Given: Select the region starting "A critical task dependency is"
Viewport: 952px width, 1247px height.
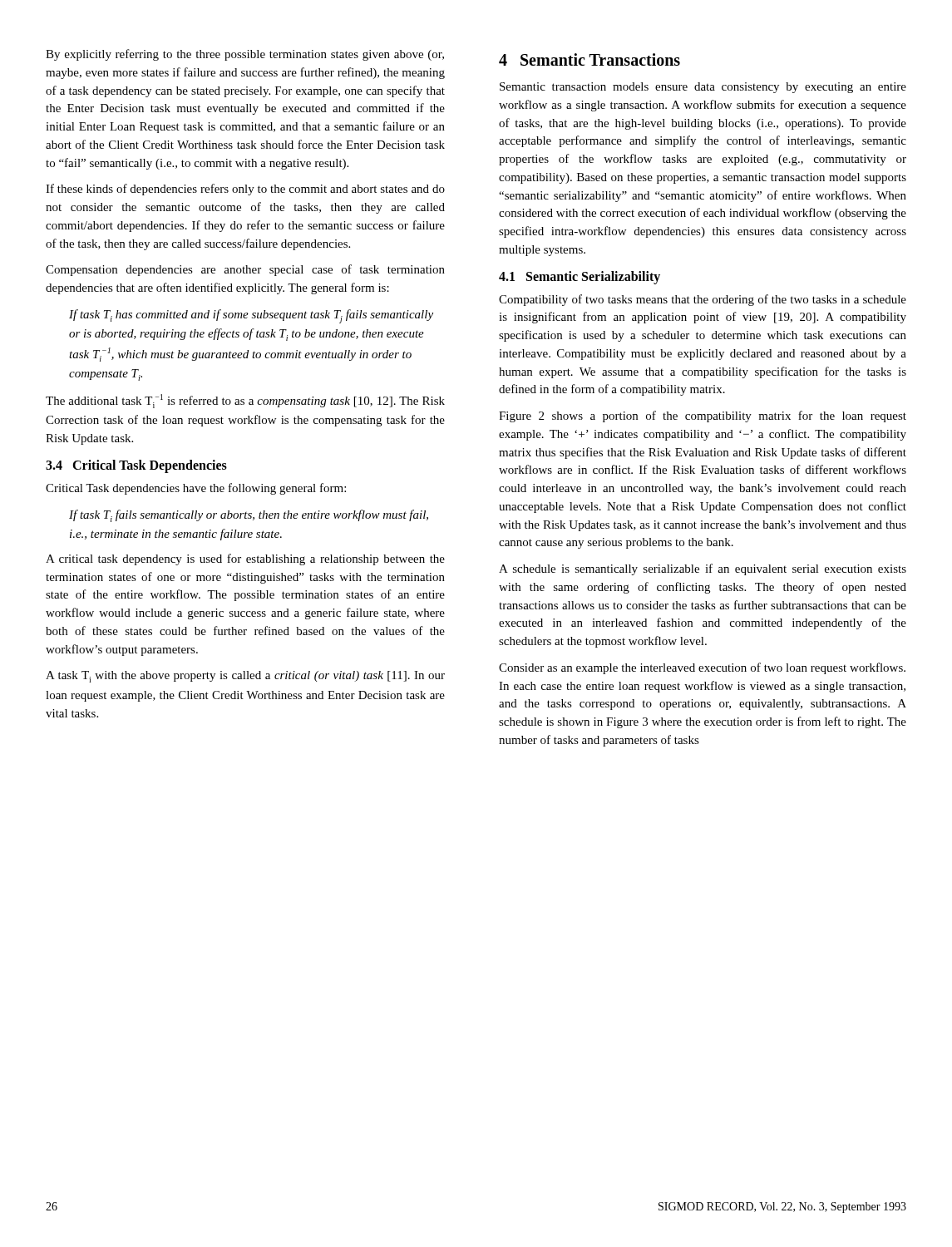Looking at the screenshot, I should tap(245, 604).
